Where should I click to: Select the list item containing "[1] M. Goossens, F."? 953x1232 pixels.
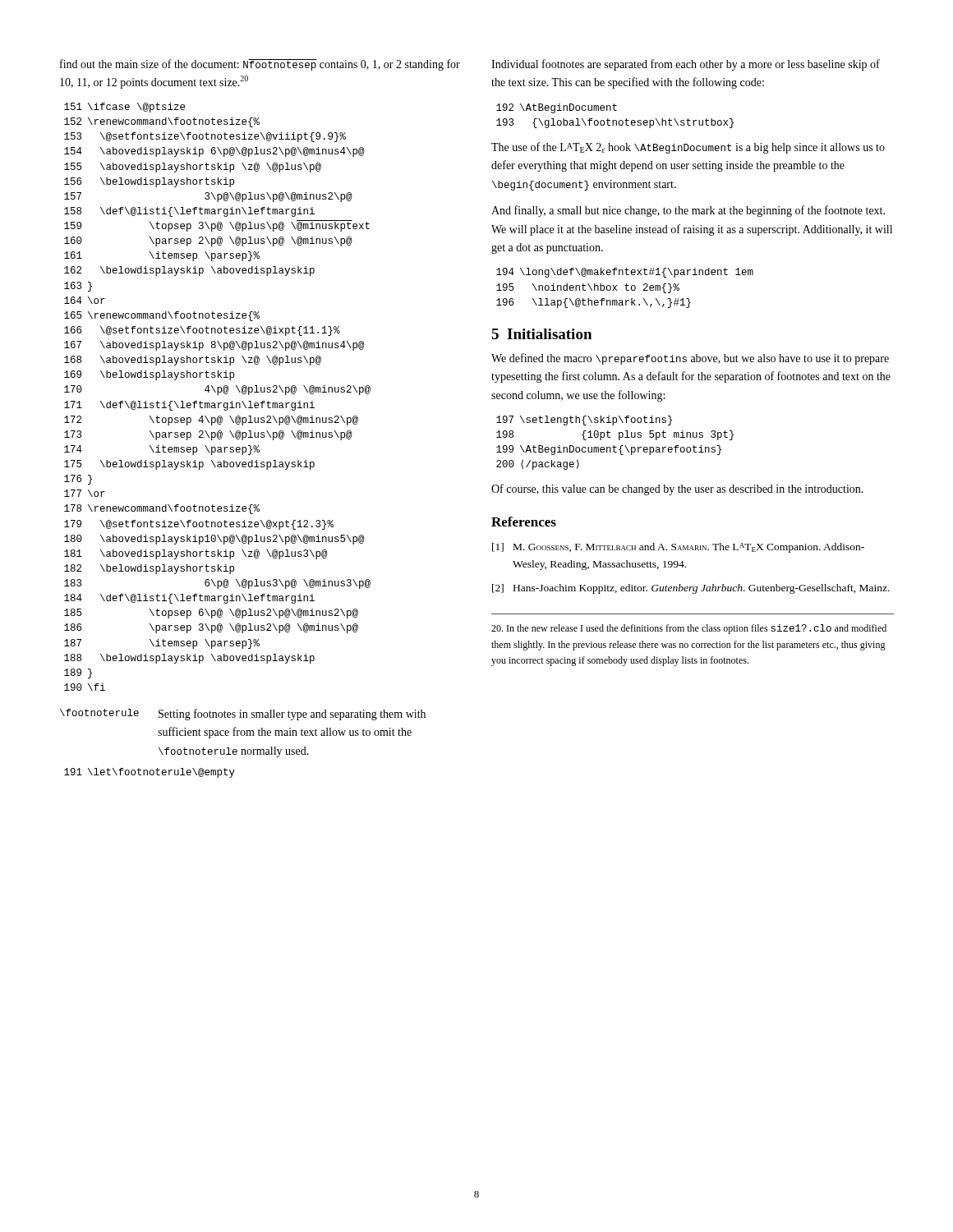click(x=693, y=556)
